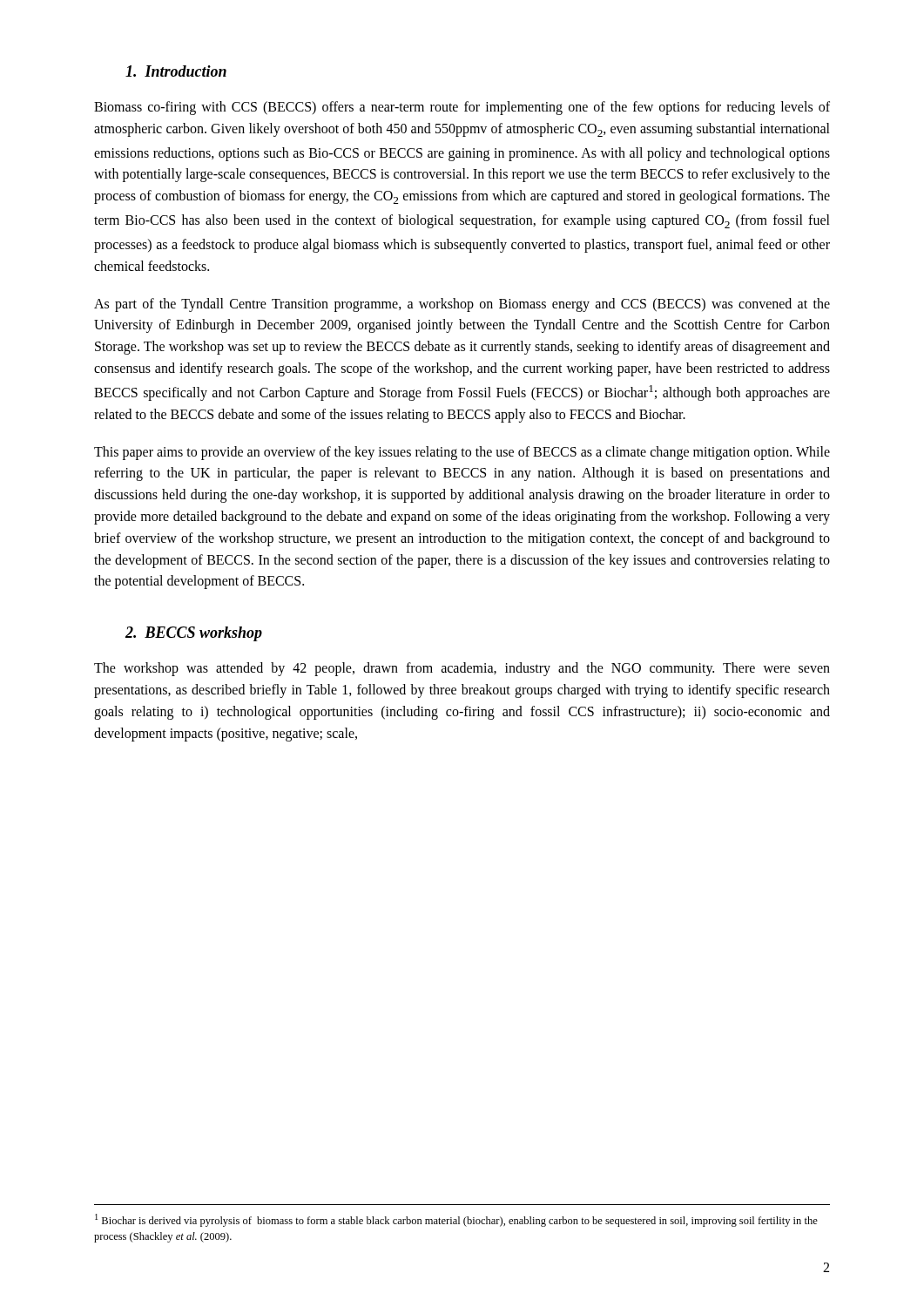Click on the block starting "This paper aims to"
Screen dimensions: 1307x924
point(462,516)
